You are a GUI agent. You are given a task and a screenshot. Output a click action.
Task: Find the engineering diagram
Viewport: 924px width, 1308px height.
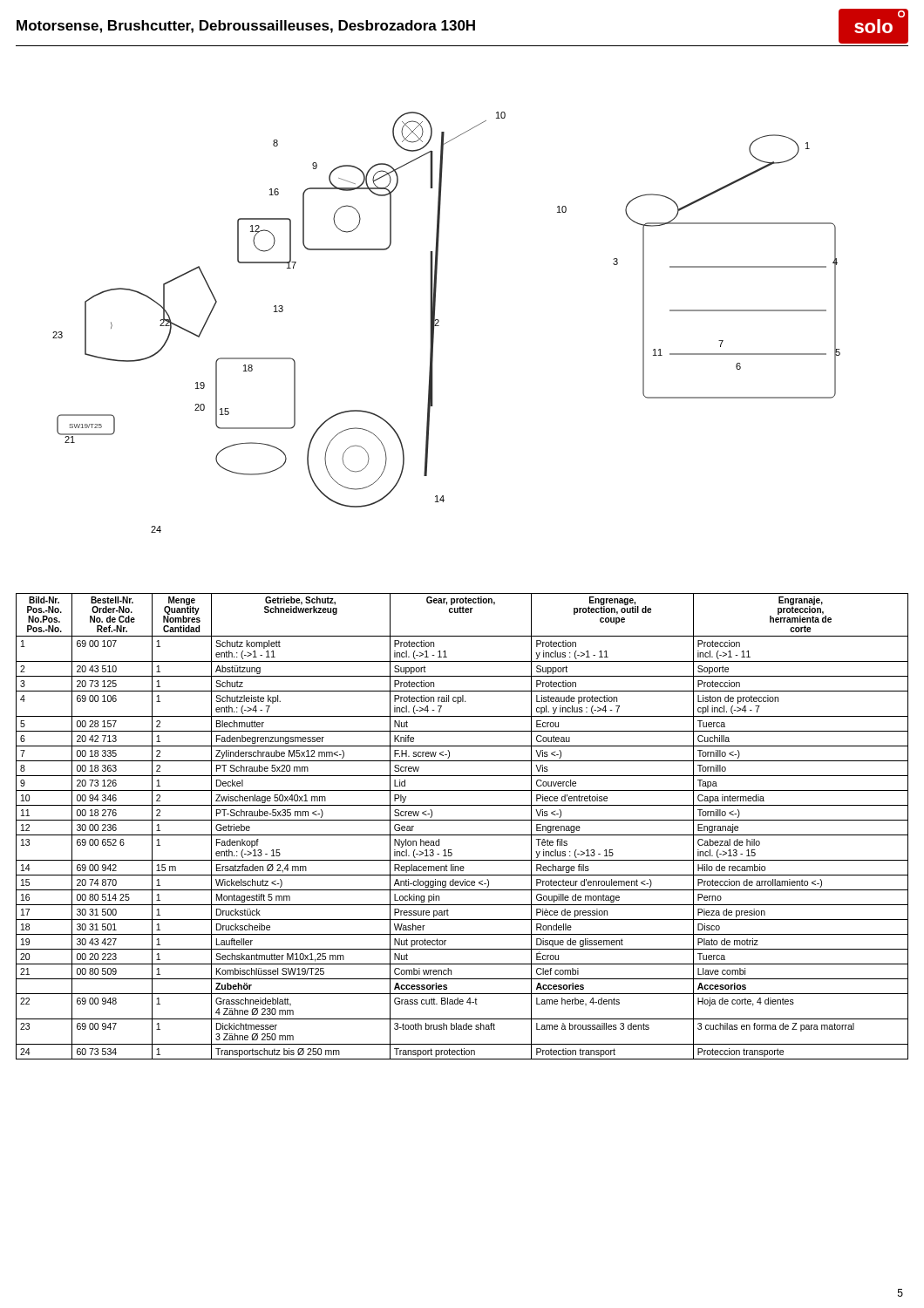pos(462,319)
